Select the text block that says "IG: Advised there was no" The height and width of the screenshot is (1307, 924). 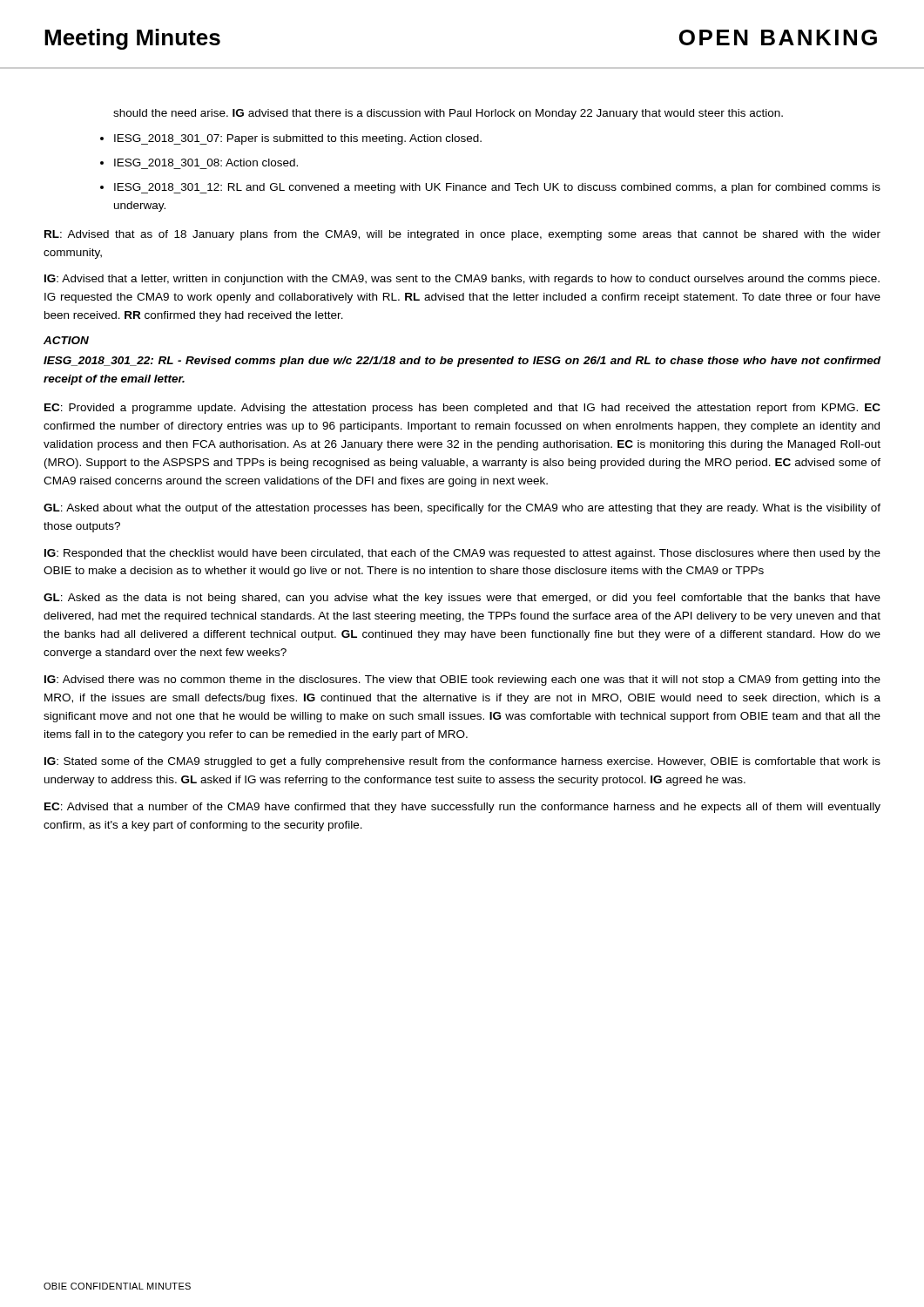pyautogui.click(x=462, y=707)
